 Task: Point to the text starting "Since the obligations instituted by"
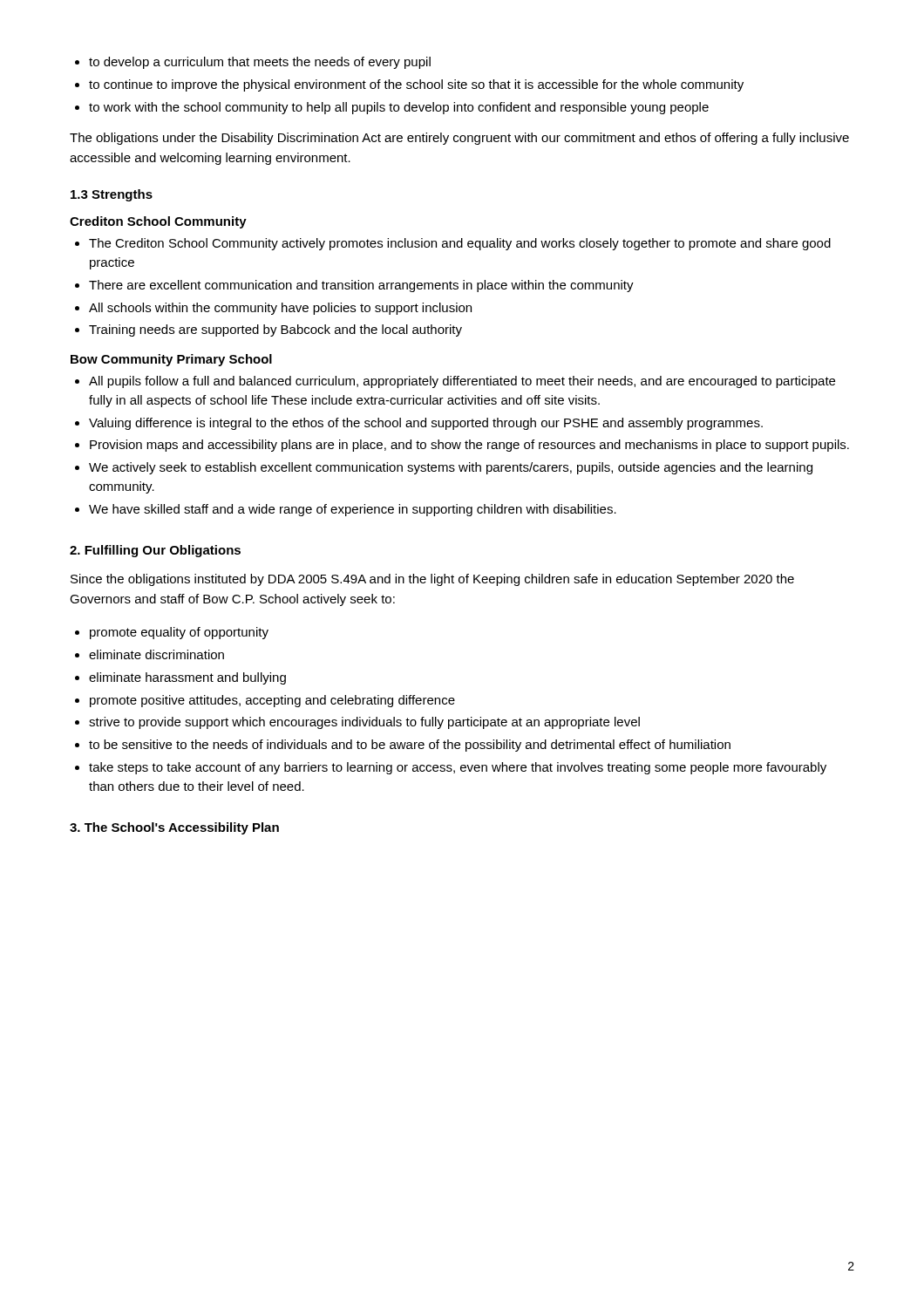432,589
